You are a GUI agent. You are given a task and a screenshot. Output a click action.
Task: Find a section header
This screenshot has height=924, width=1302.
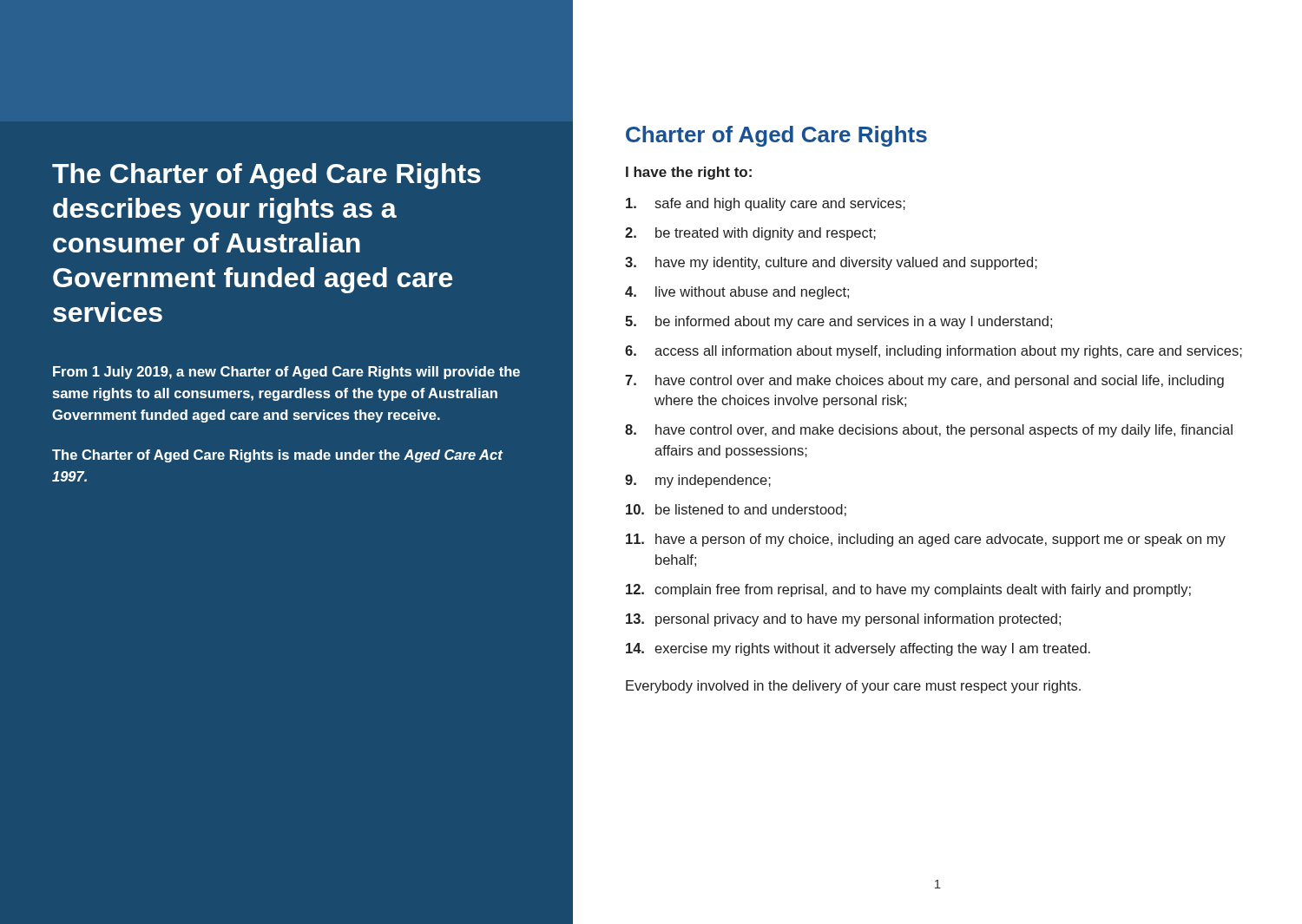pyautogui.click(x=776, y=134)
